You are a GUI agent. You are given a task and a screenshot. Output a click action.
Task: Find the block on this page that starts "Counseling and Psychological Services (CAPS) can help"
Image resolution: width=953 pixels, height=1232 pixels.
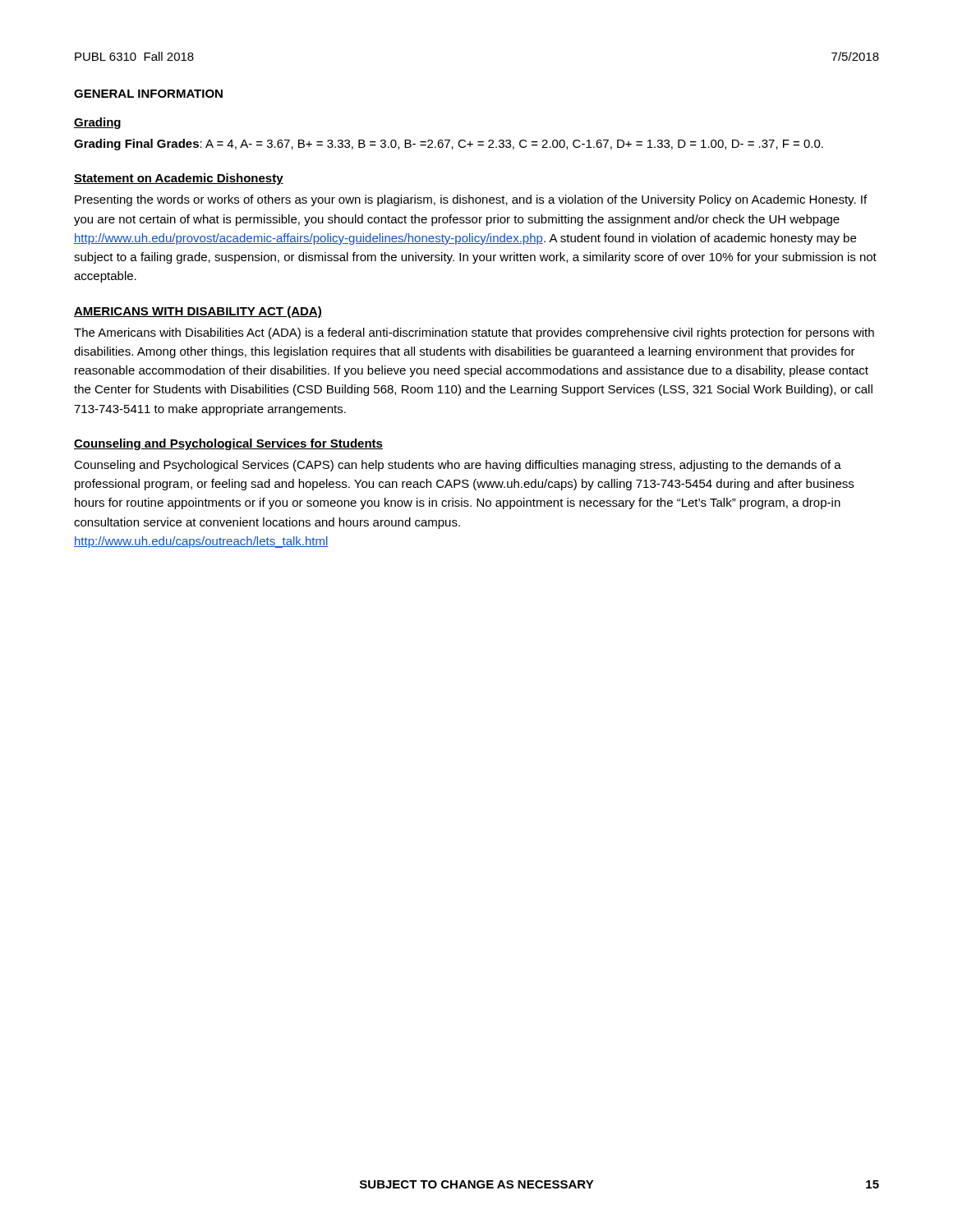464,502
